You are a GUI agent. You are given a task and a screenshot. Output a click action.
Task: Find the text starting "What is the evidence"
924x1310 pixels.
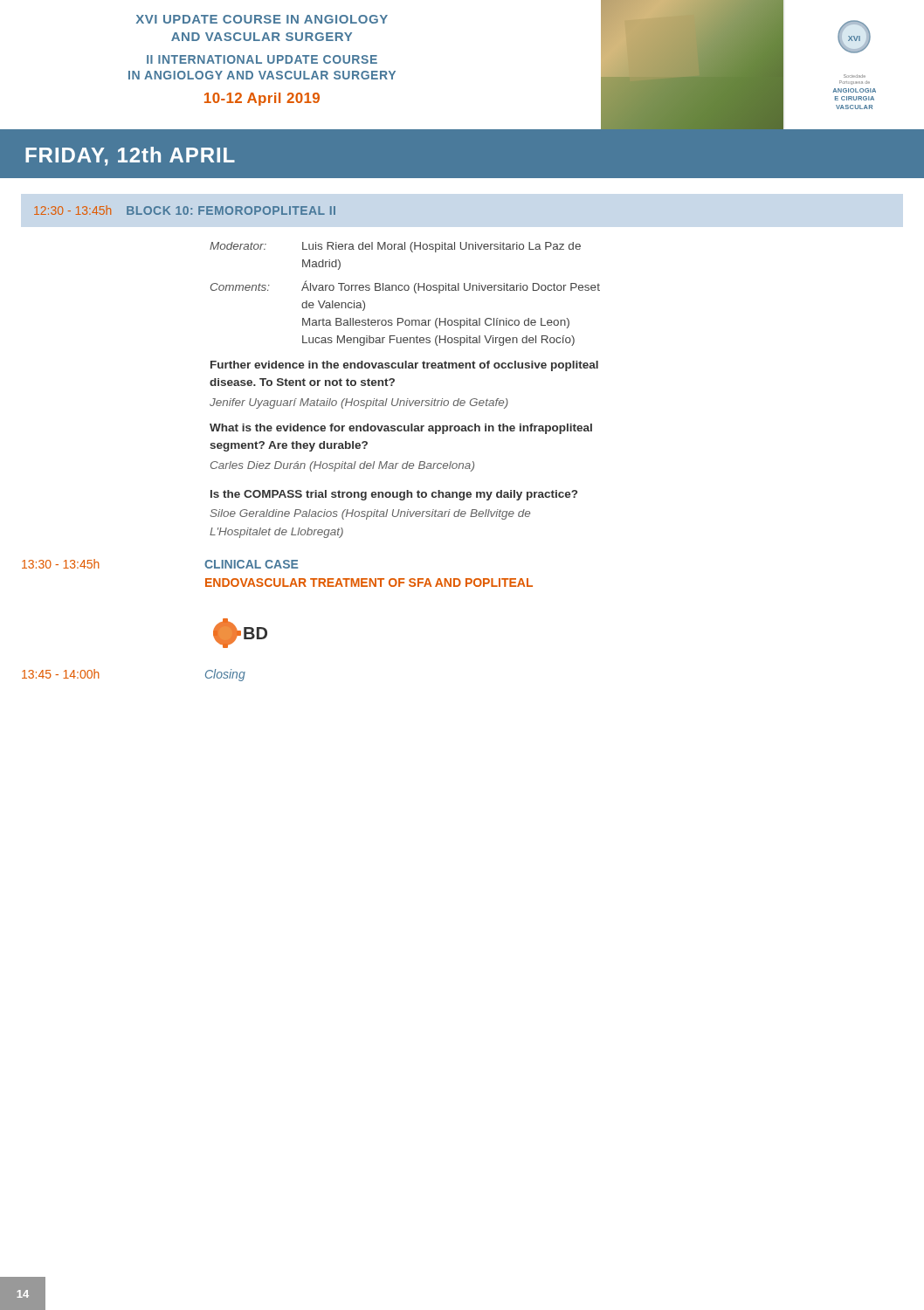(x=401, y=429)
